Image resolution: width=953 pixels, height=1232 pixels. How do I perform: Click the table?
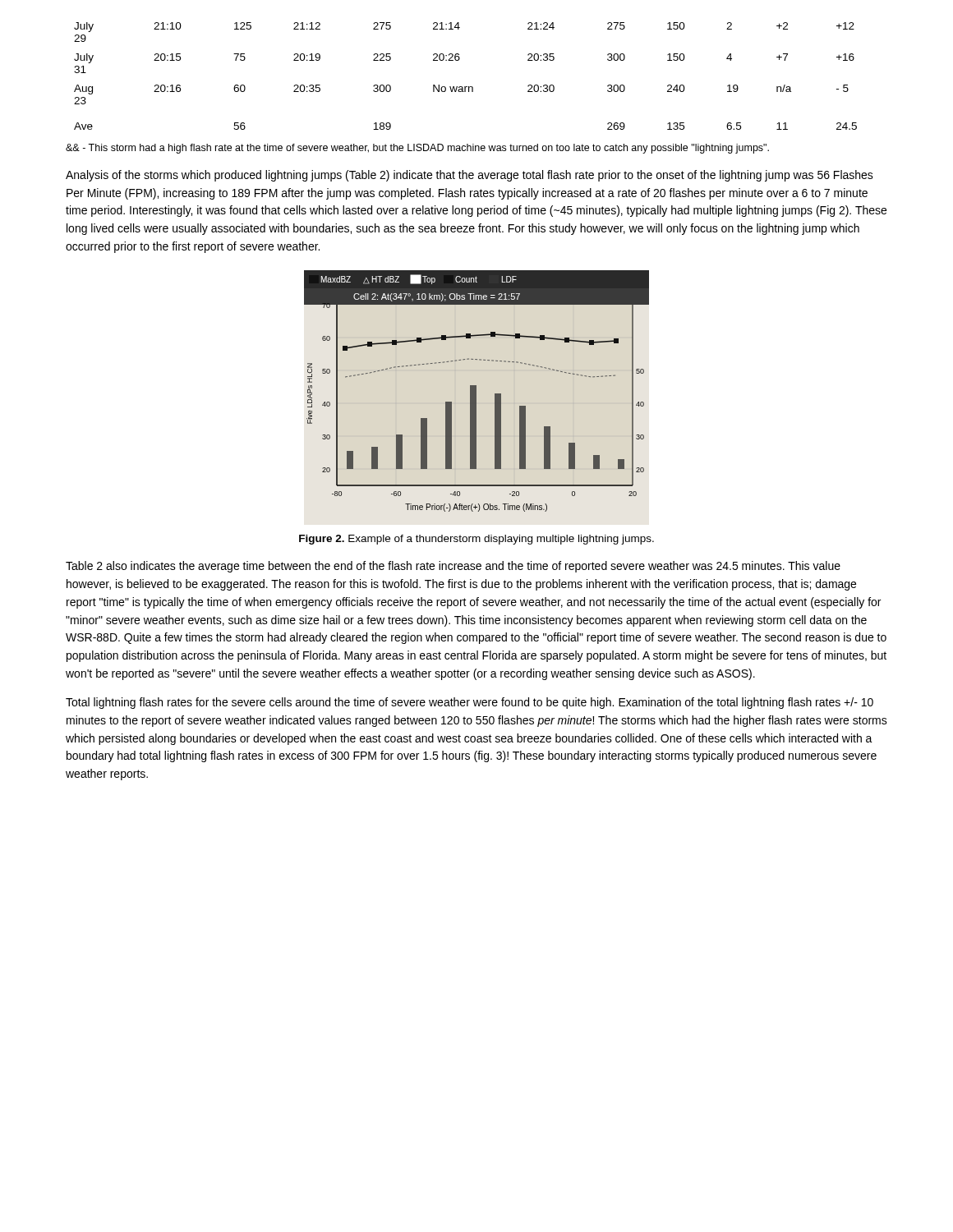[476, 76]
